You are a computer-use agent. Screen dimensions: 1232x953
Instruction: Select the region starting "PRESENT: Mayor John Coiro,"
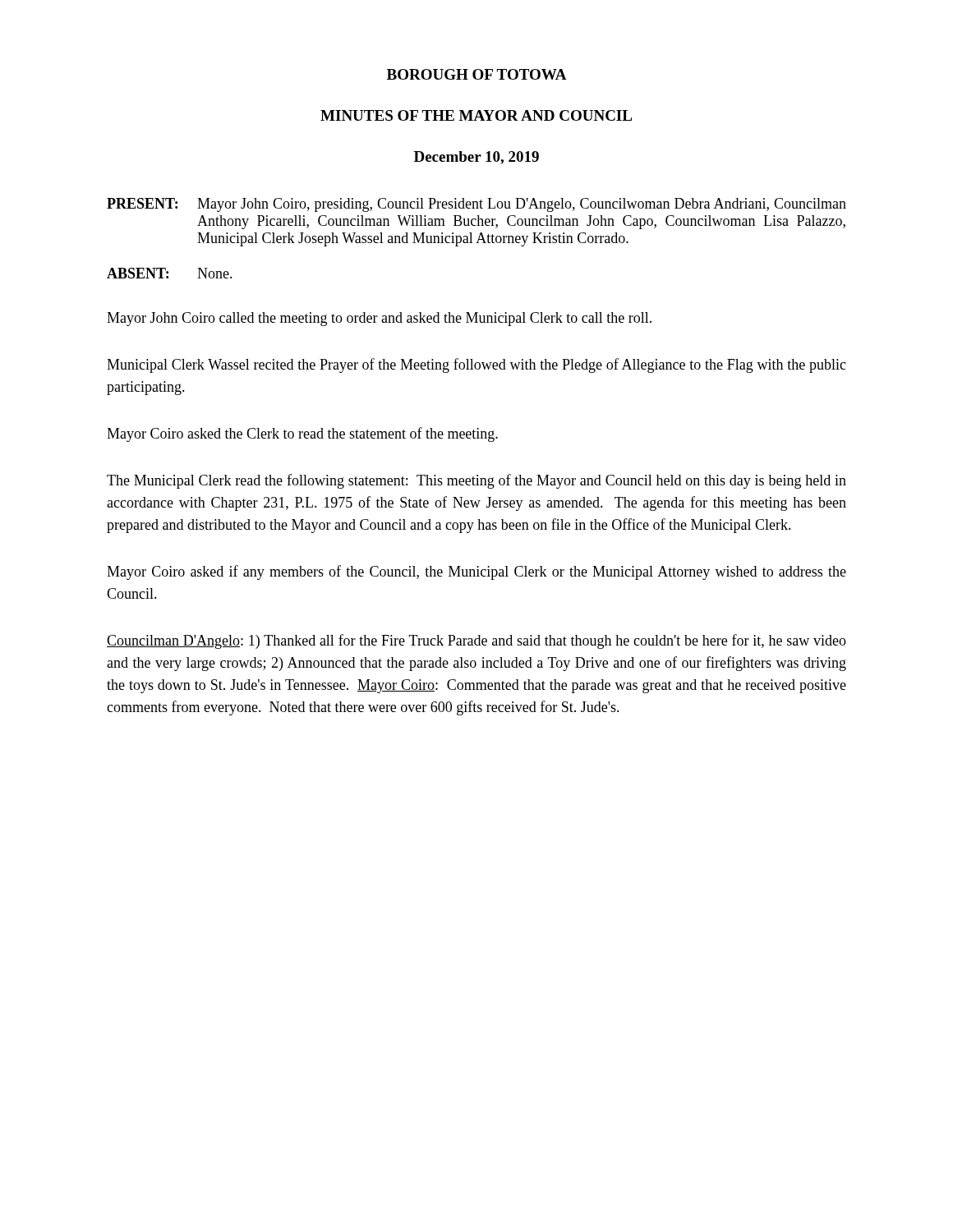tap(476, 221)
